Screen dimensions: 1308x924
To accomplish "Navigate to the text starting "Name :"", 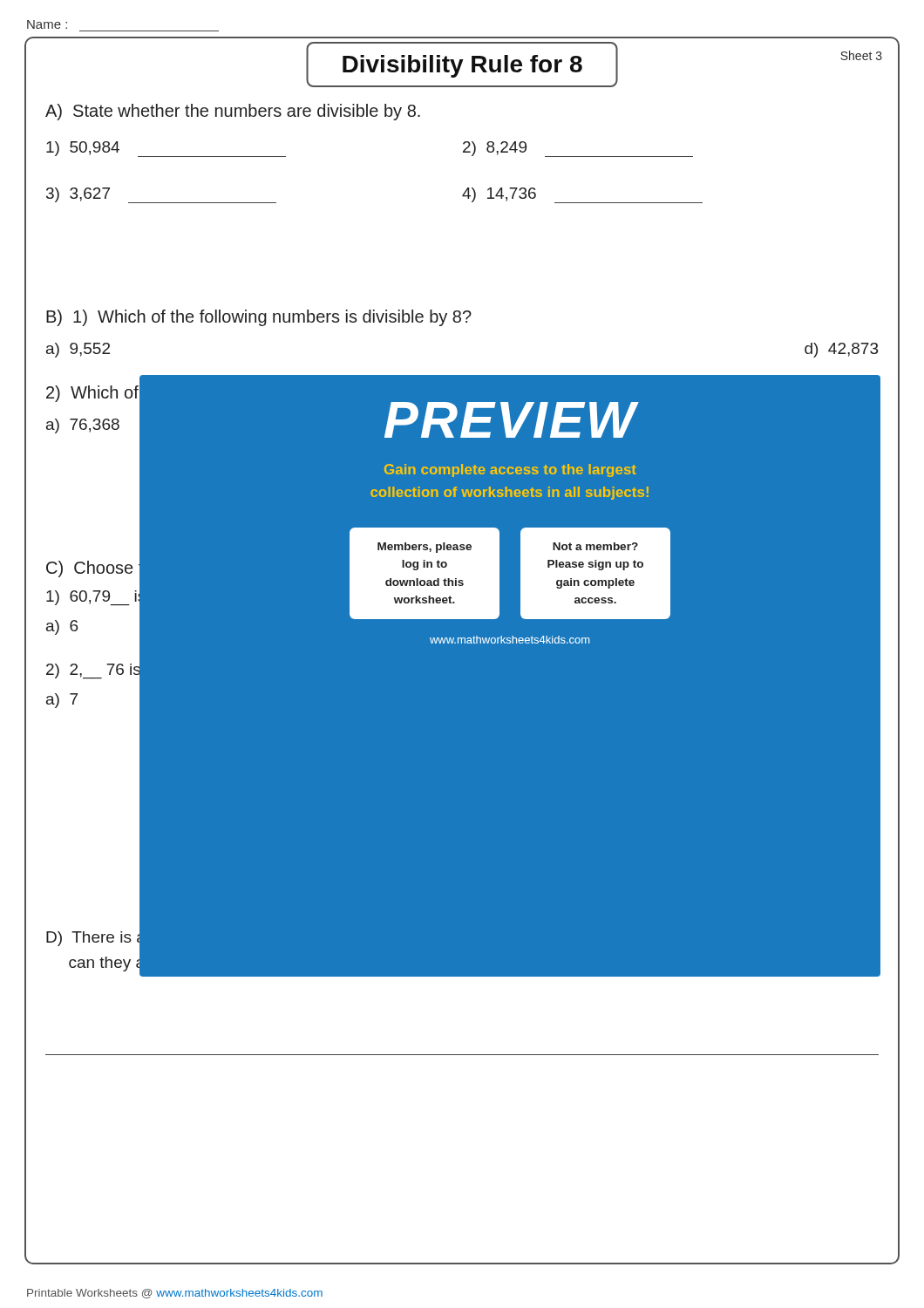I will 122,24.
